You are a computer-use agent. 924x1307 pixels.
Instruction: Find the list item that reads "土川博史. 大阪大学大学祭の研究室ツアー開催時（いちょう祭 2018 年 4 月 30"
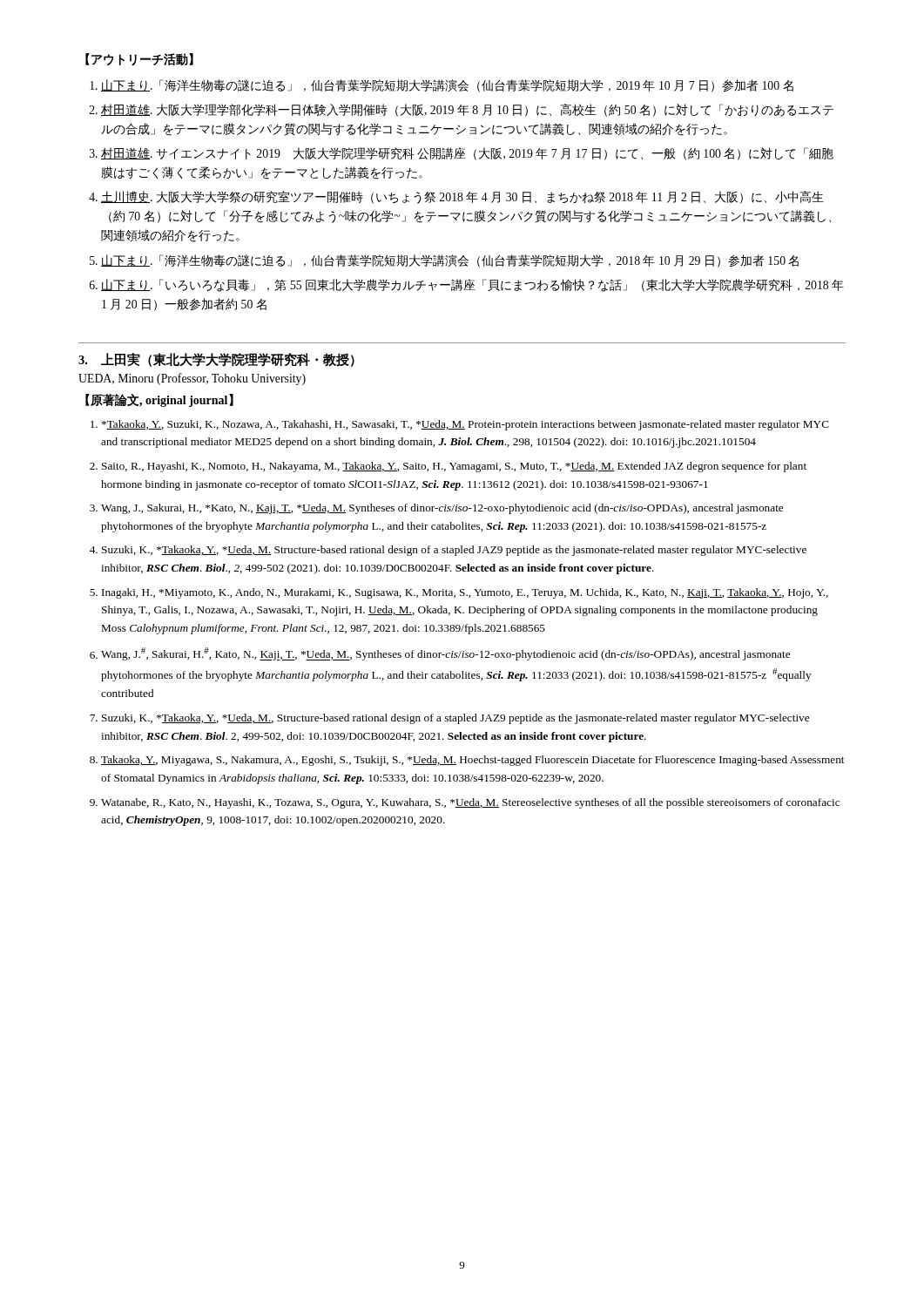[470, 217]
